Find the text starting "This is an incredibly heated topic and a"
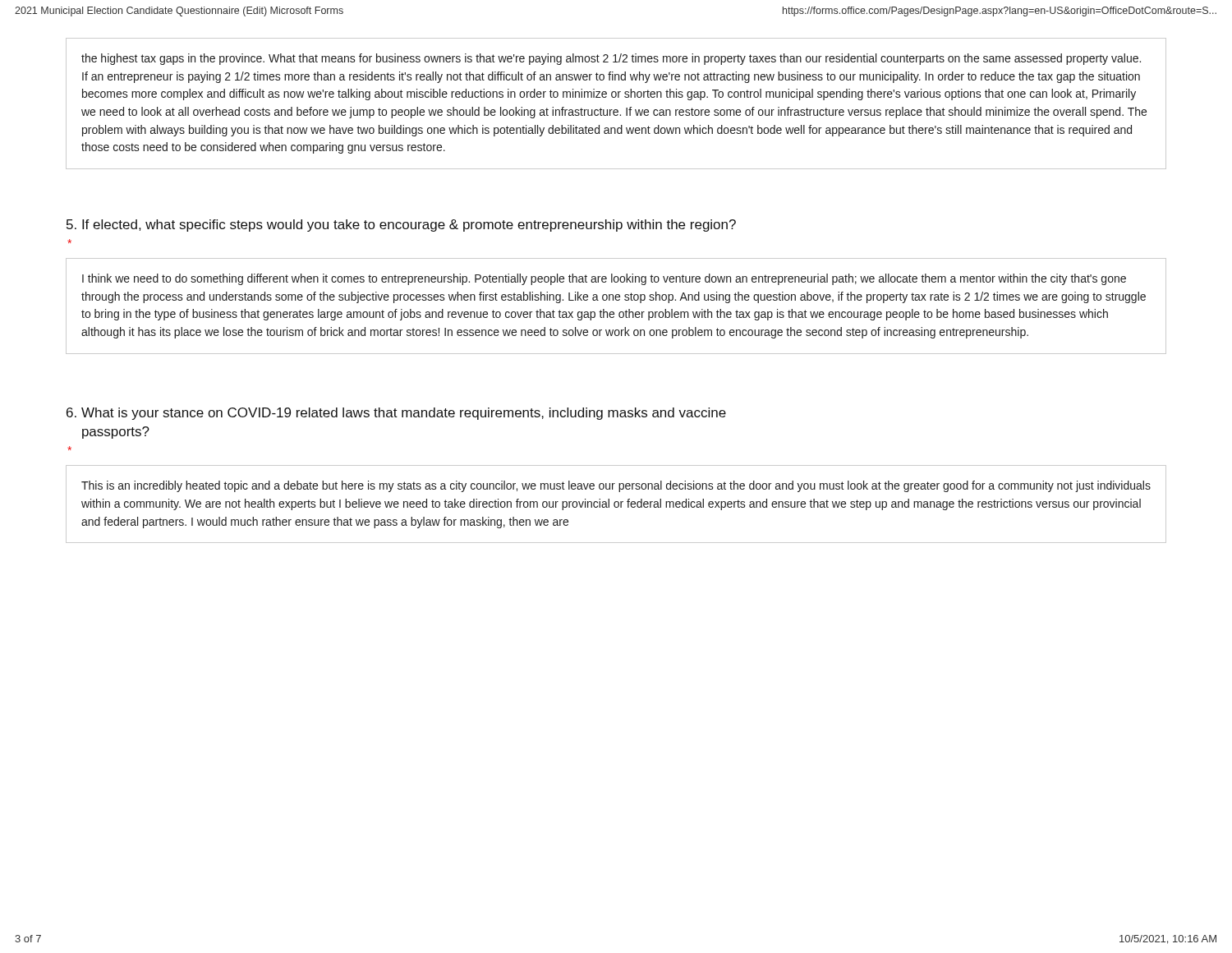The width and height of the screenshot is (1232, 953). click(616, 504)
